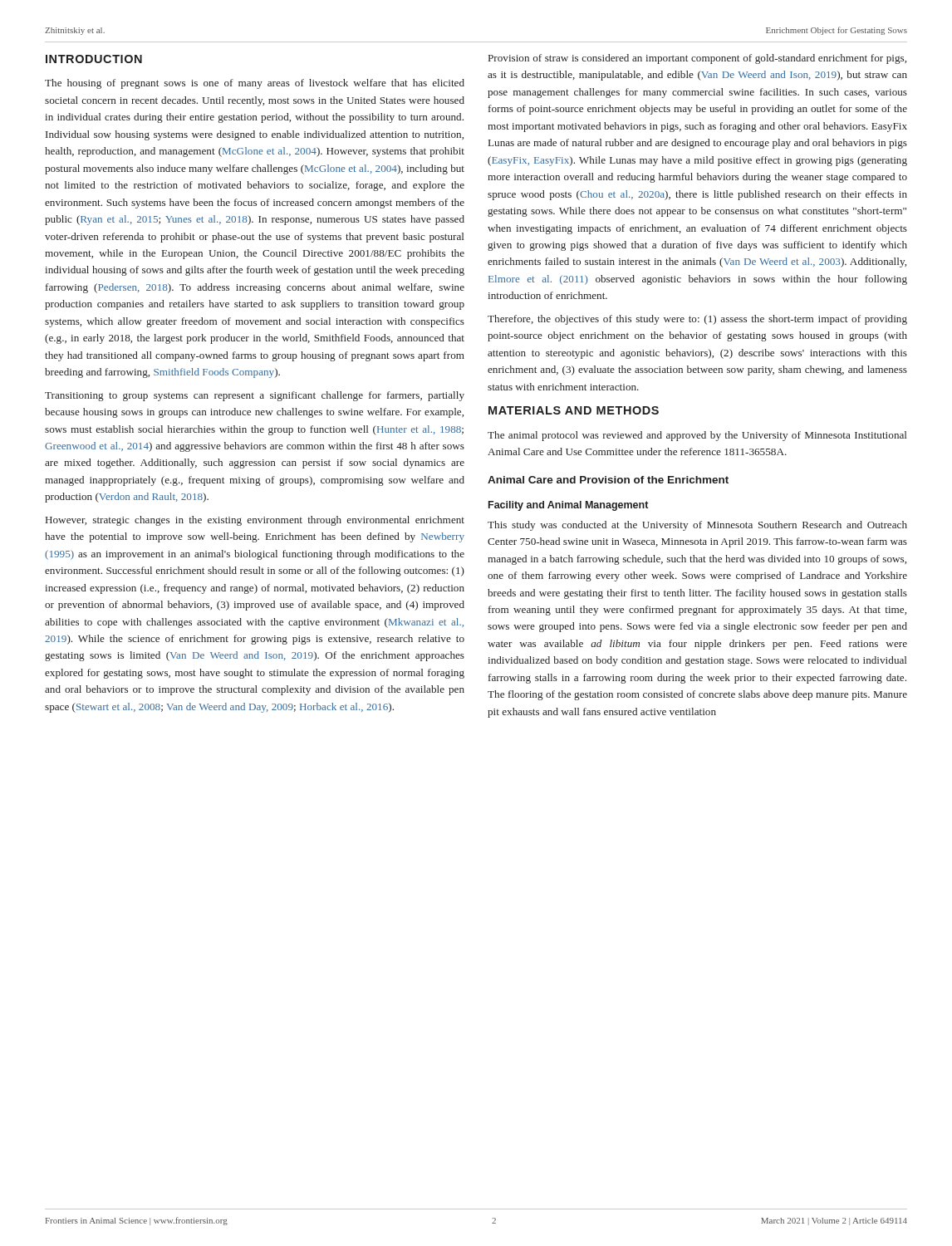This screenshot has height=1246, width=952.
Task: Select the text block that reads "The animal protocol was"
Action: coord(697,444)
